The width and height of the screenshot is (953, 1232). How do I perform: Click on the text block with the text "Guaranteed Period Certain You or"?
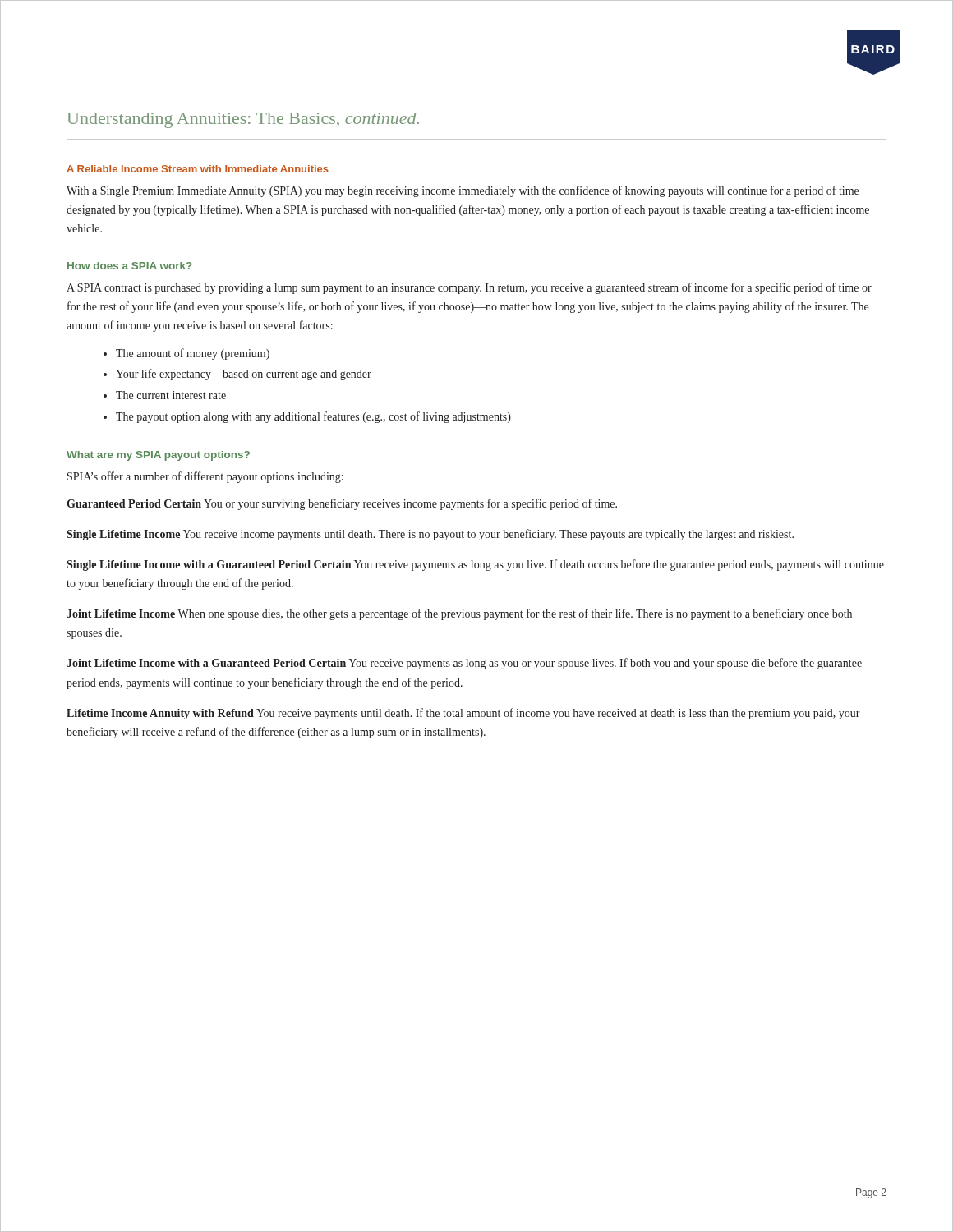[476, 504]
